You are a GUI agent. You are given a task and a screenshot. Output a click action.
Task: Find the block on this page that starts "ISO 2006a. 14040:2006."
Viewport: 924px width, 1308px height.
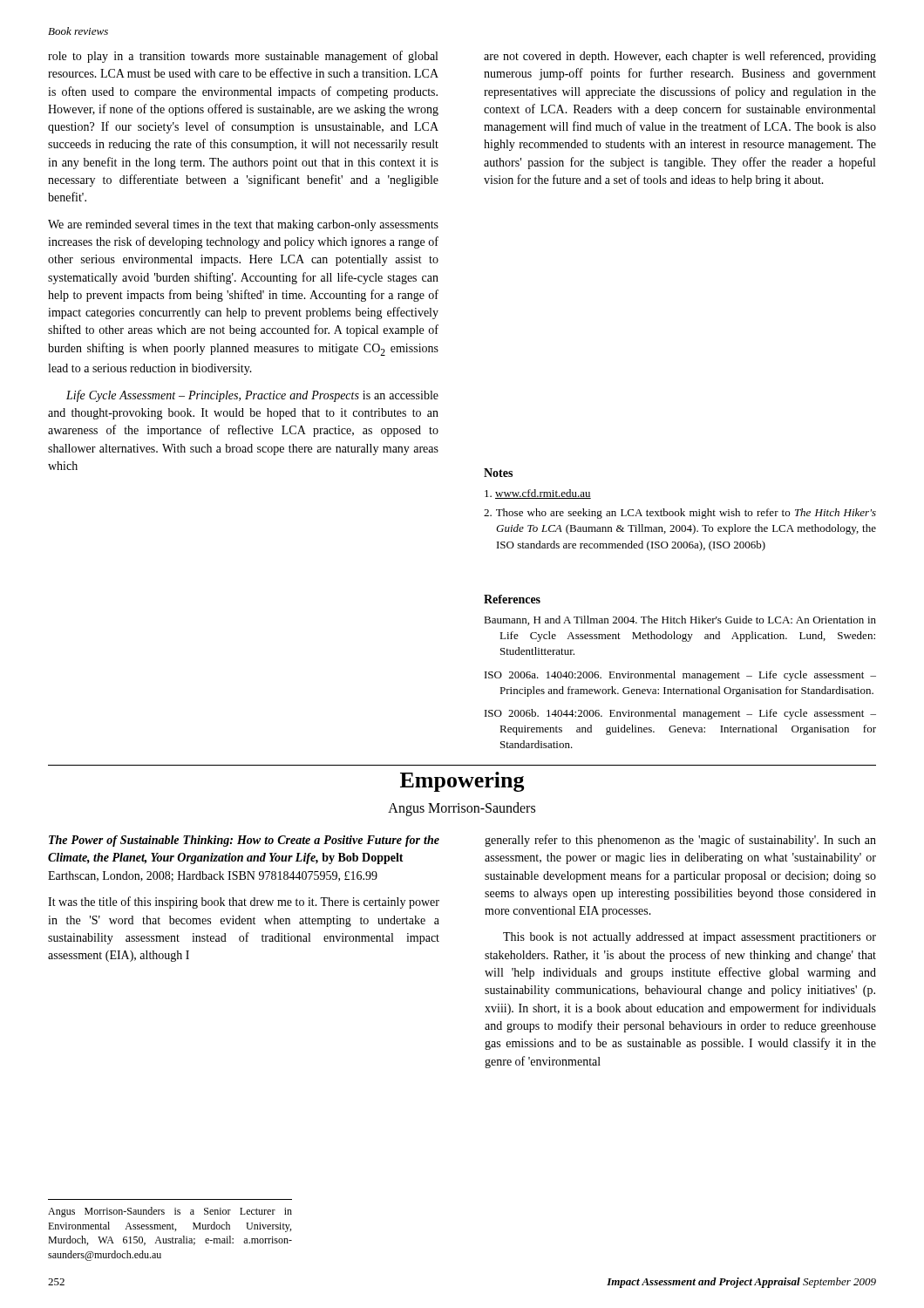tap(680, 682)
